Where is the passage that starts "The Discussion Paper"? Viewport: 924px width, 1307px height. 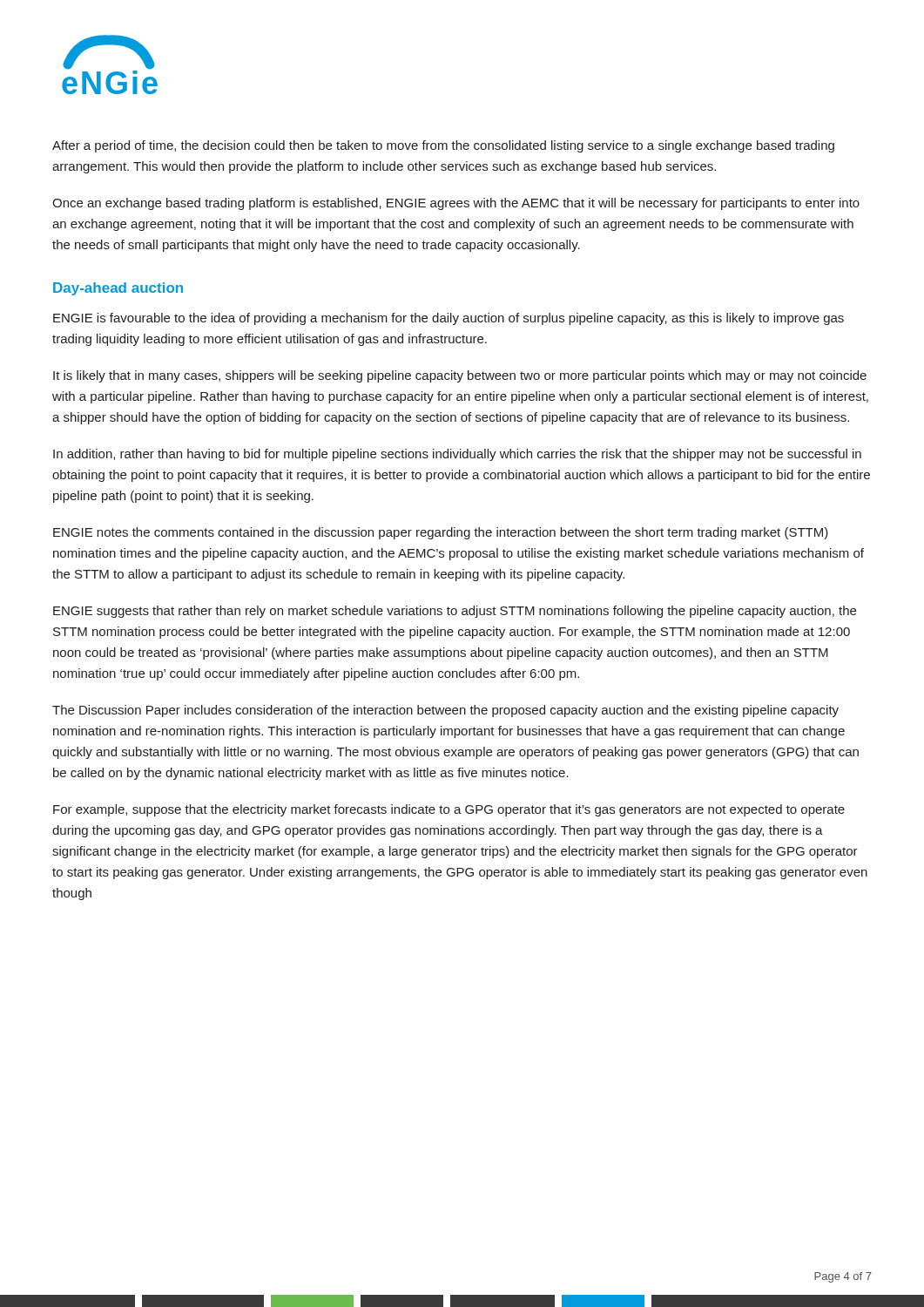pyautogui.click(x=456, y=741)
